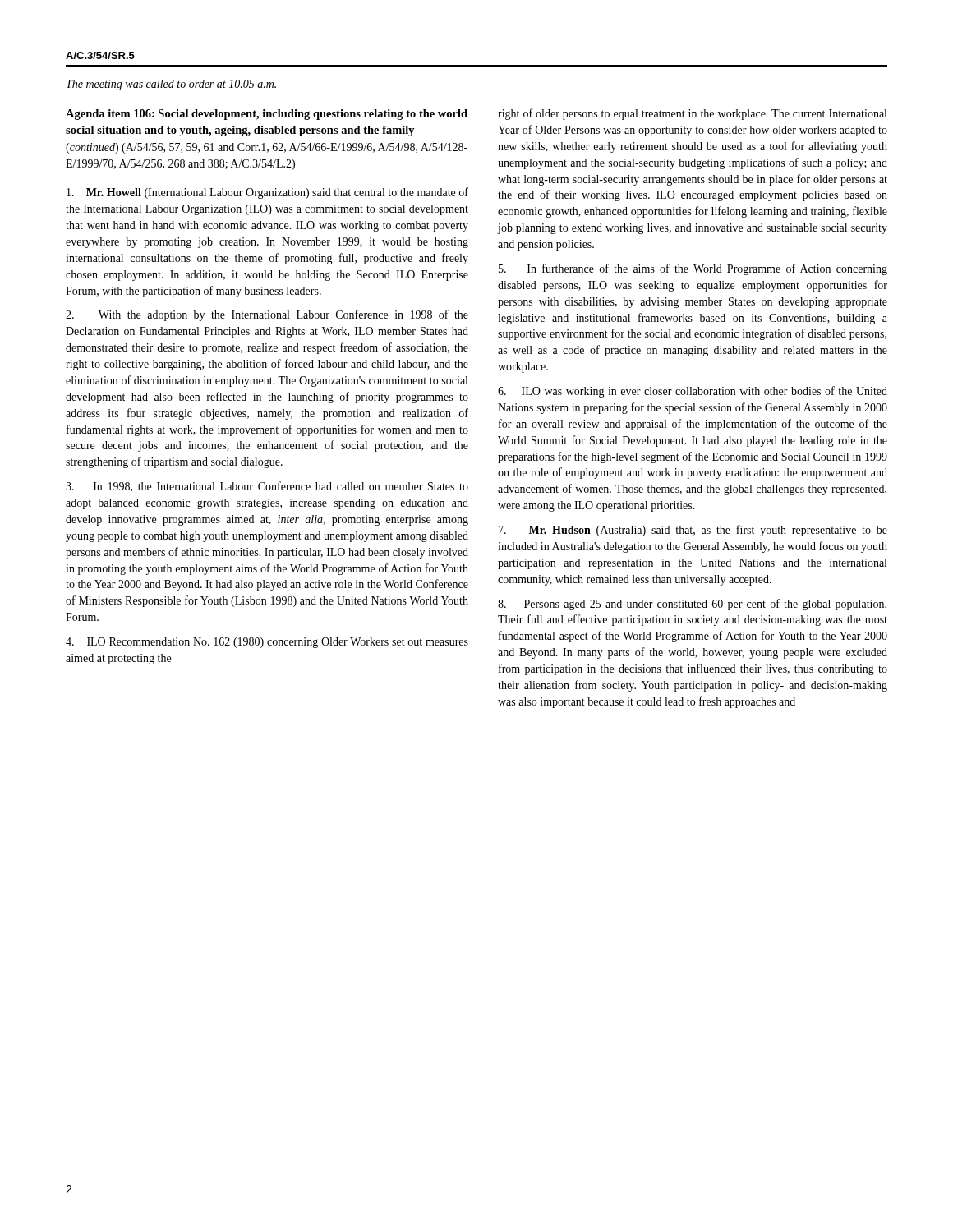Viewport: 953px width, 1232px height.
Task: Select the text block that says "Mr. Howell (International Labour Organization)"
Action: (x=267, y=242)
